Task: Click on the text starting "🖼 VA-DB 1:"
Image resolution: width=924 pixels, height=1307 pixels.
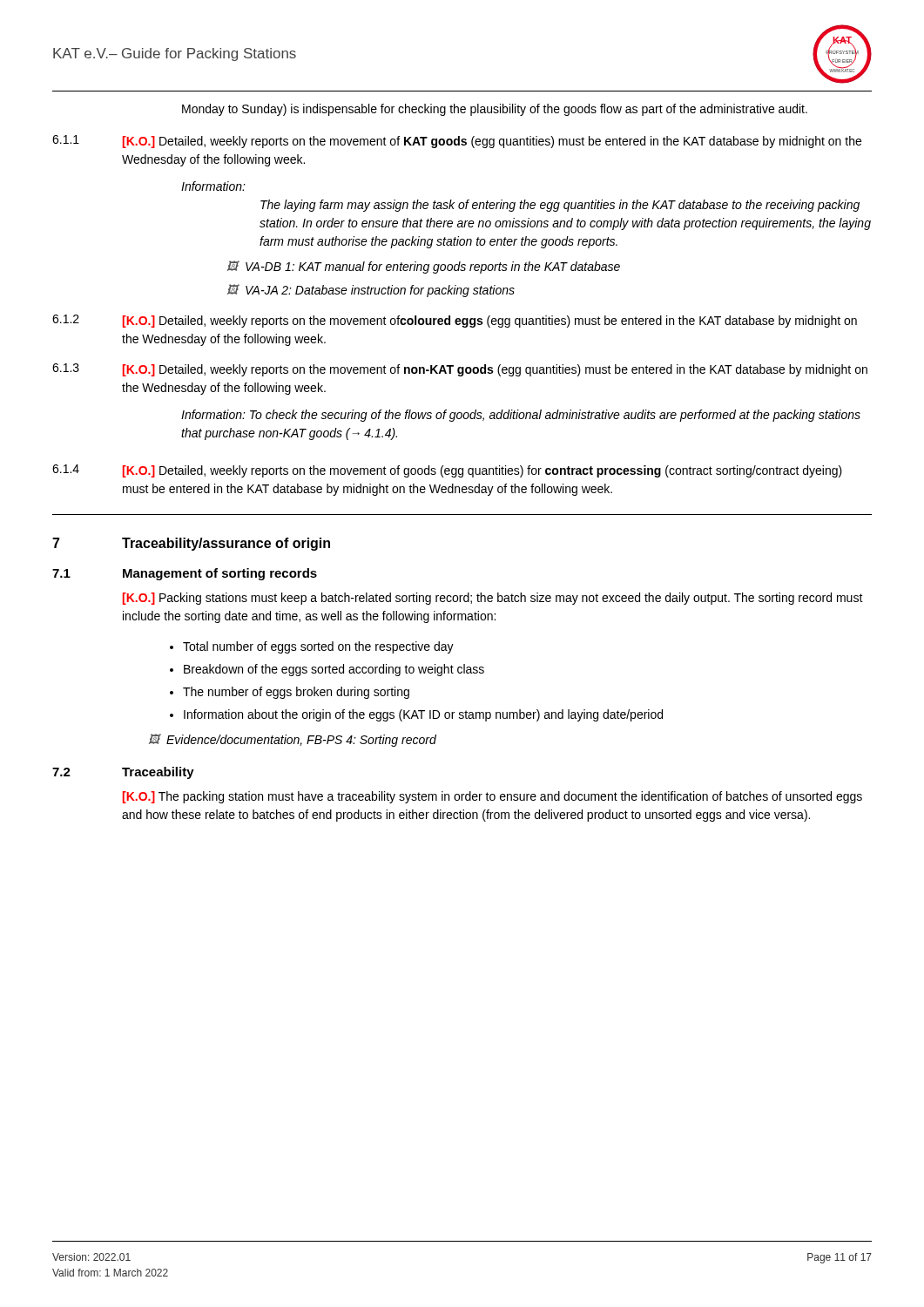Action: click(x=423, y=267)
